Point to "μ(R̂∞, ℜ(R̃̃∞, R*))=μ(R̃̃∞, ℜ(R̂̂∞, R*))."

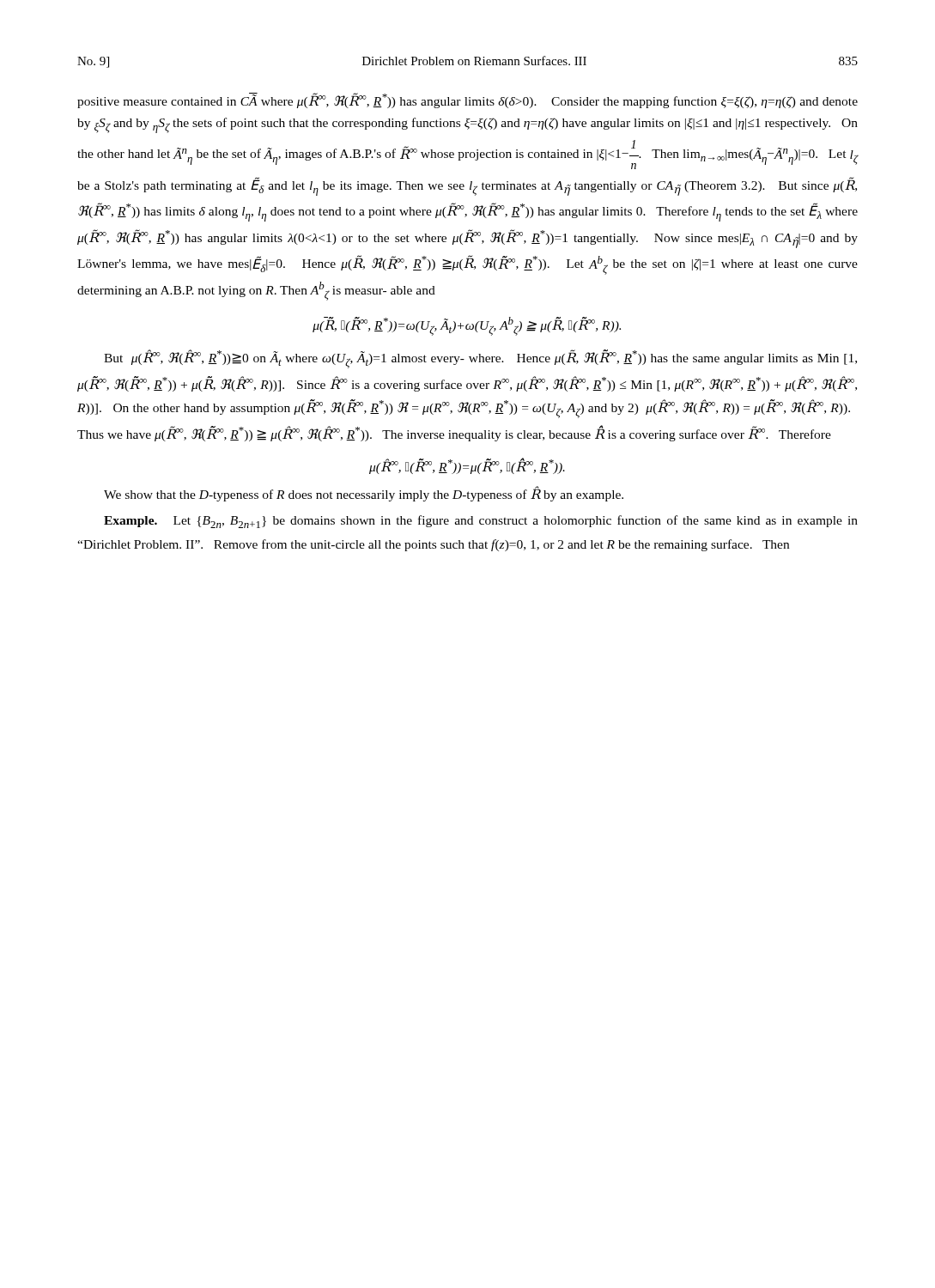click(x=468, y=465)
